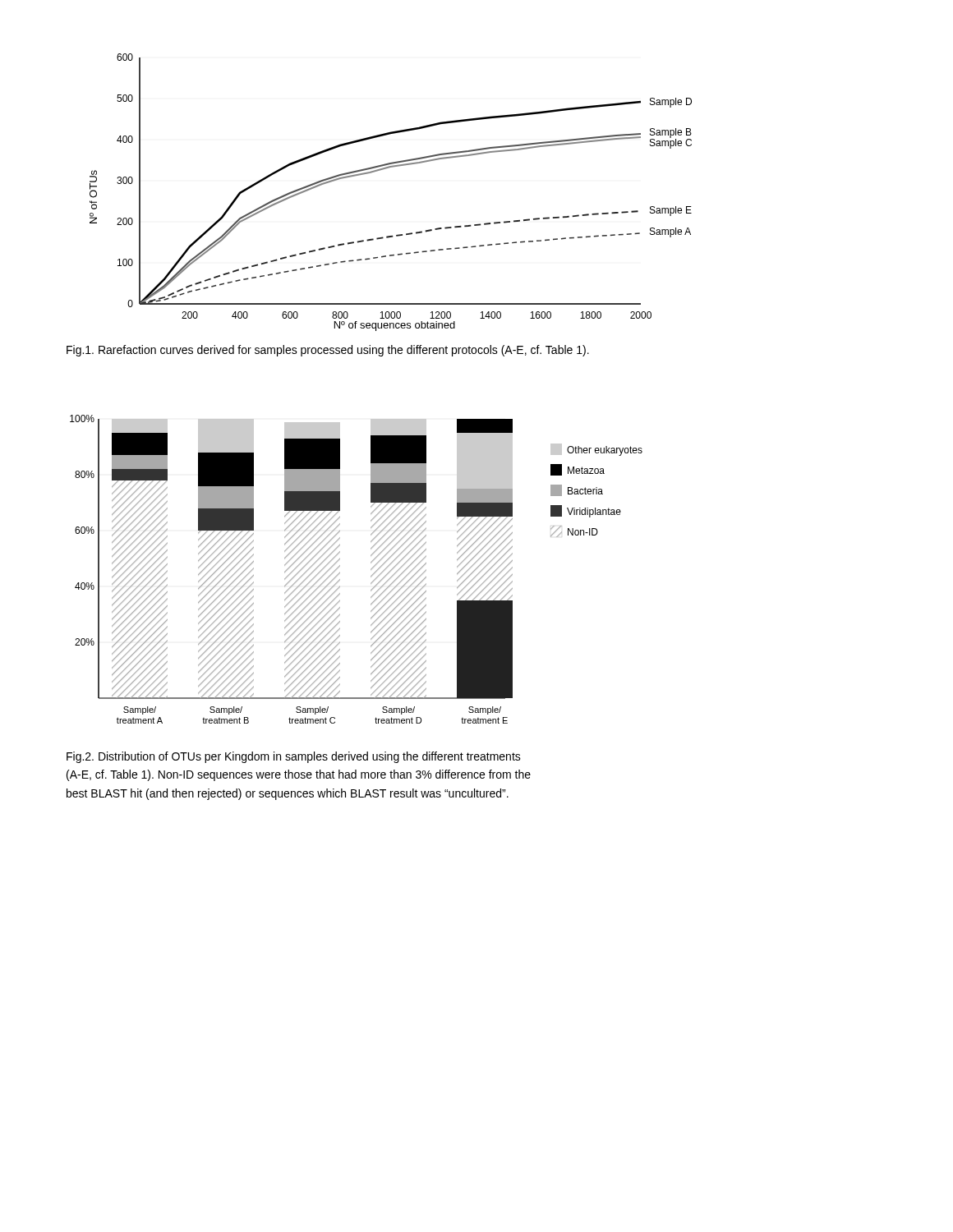Point to the text block starting "Fig.1. Rarefaction curves derived for samples processed"

[x=435, y=350]
